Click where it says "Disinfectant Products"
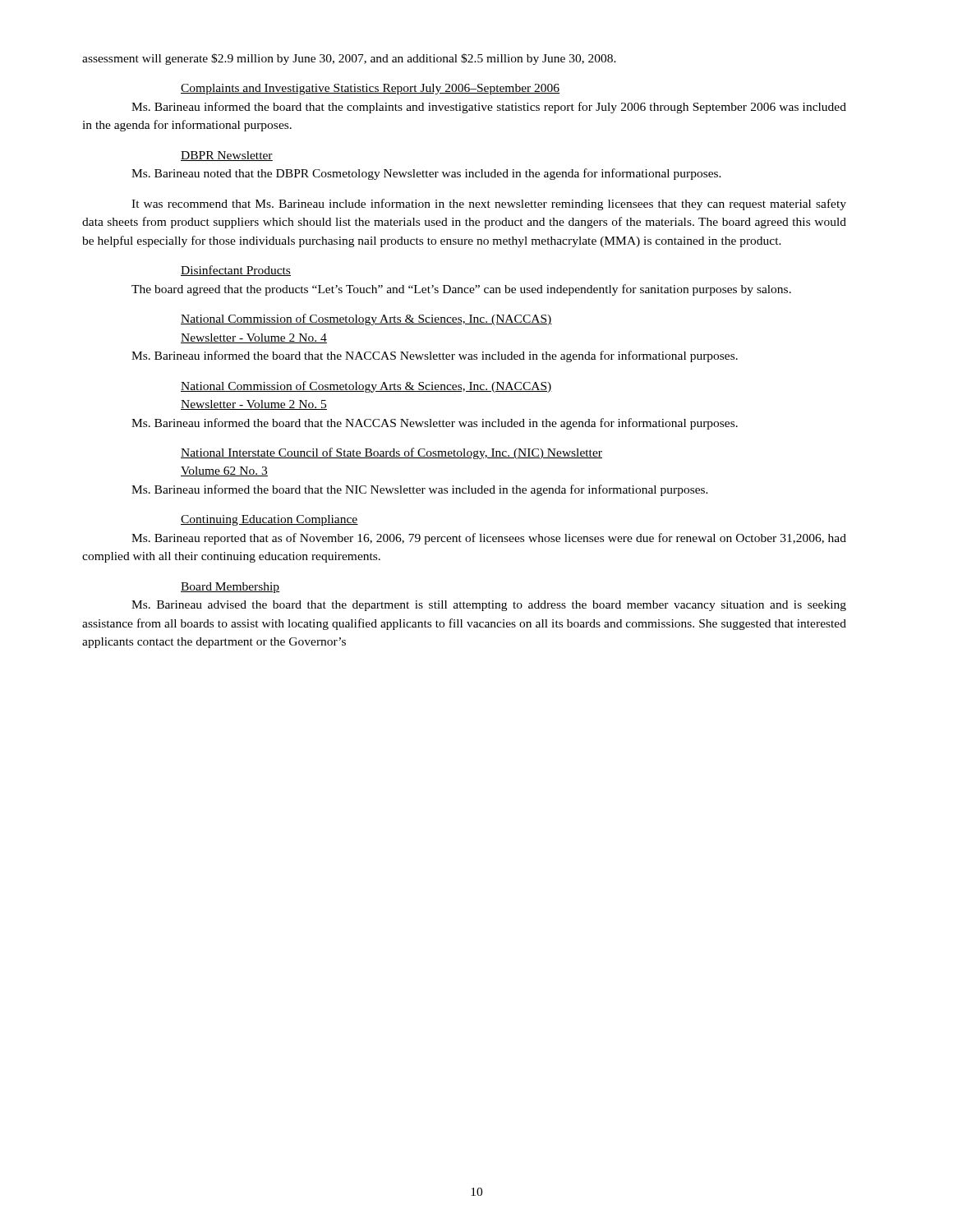 coord(236,271)
